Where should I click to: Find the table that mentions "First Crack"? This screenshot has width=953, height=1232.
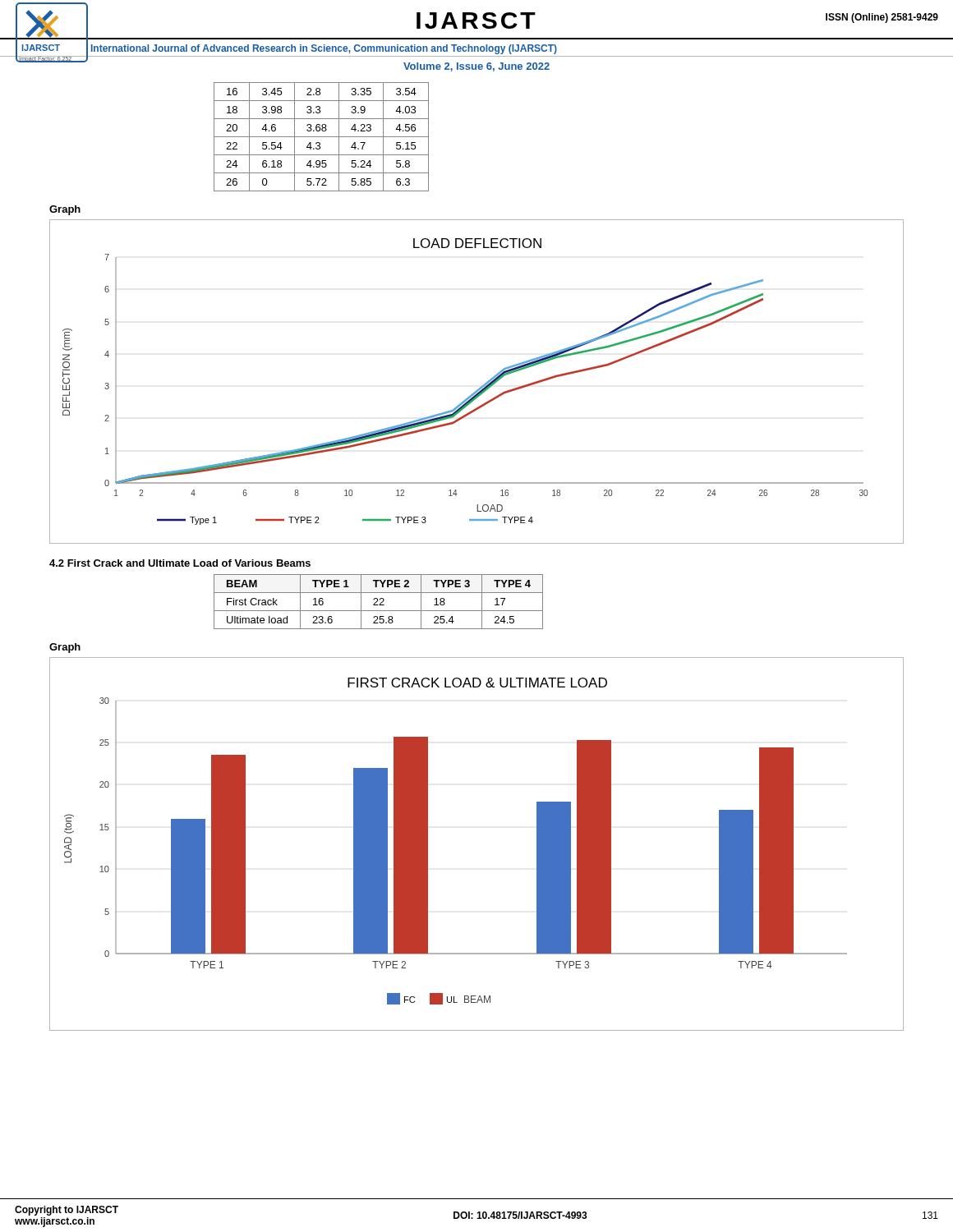(x=476, y=602)
